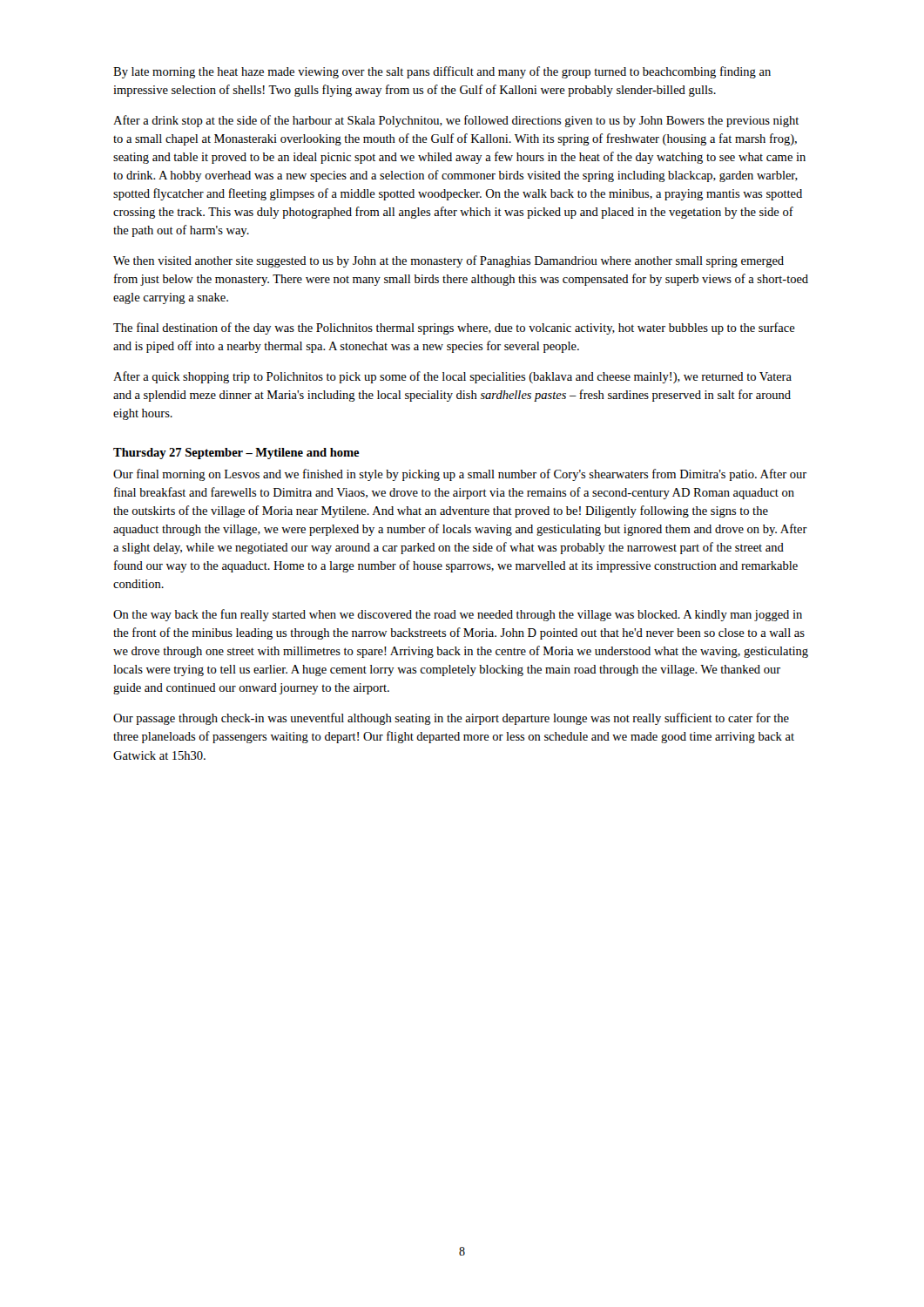Where is the passage that starts "After a quick shopping"?

click(x=452, y=395)
